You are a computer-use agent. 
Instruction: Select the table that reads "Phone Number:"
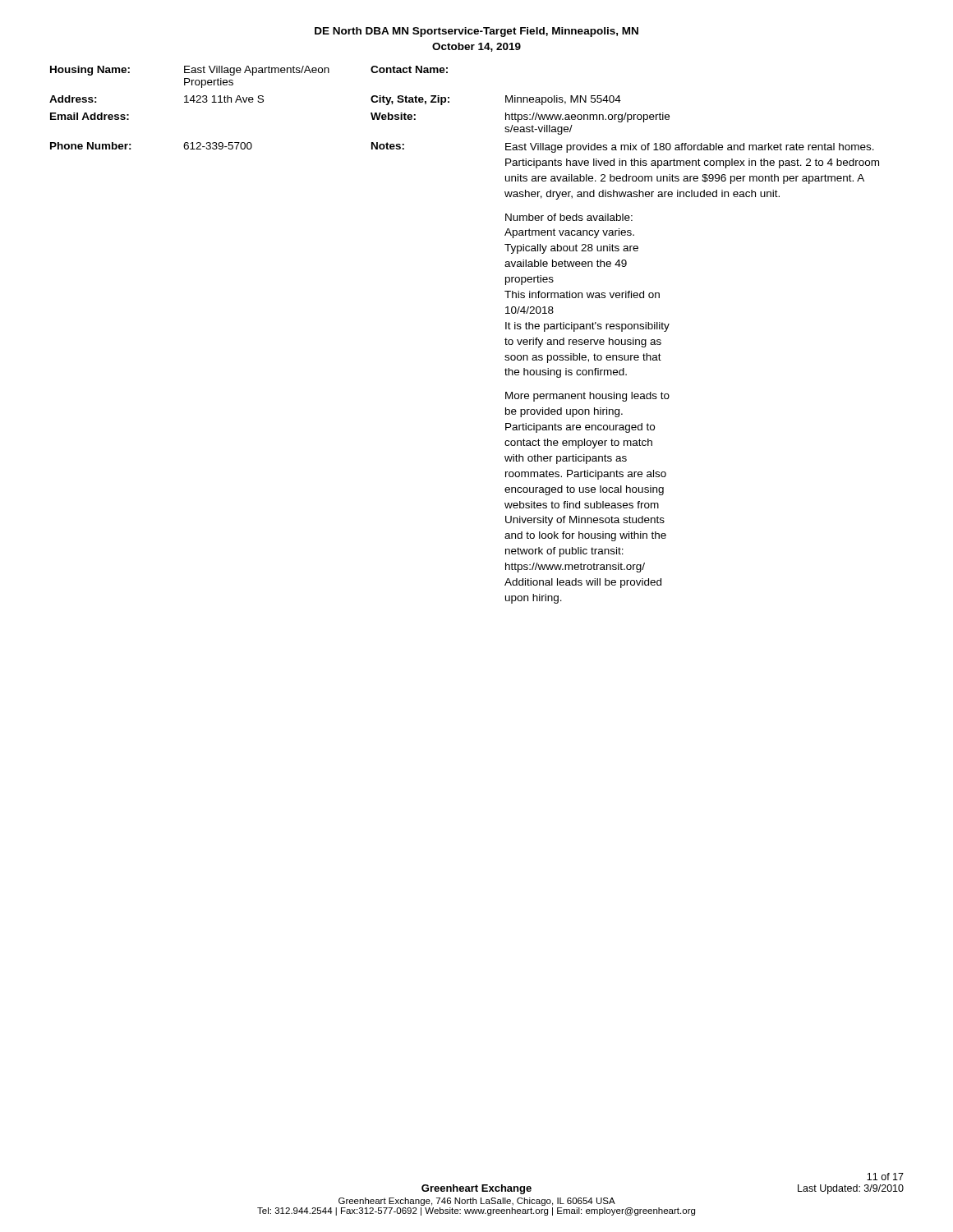click(x=476, y=339)
